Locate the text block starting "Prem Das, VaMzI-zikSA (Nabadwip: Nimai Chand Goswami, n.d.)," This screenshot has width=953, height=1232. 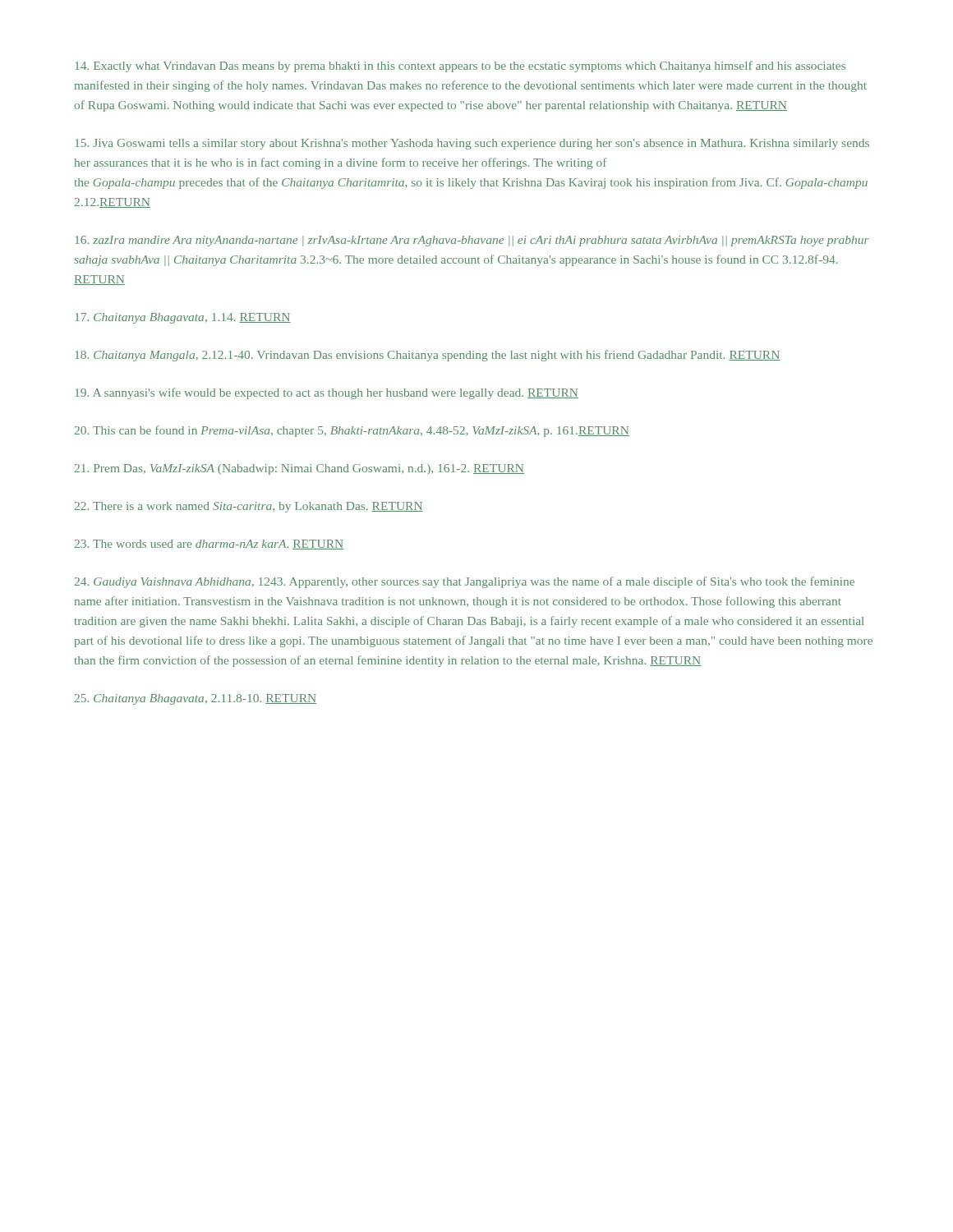tap(299, 468)
